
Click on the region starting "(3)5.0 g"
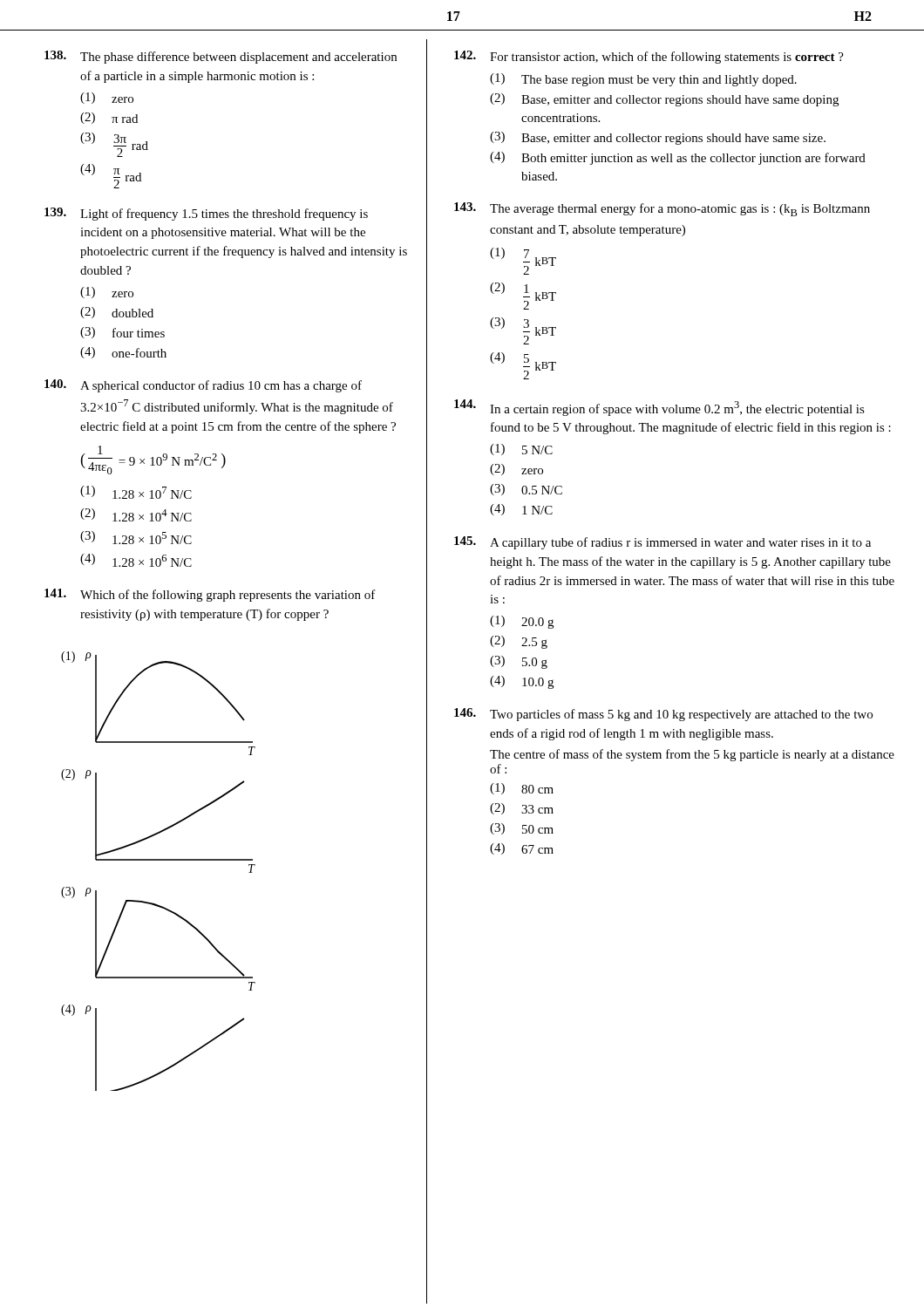[x=519, y=662]
